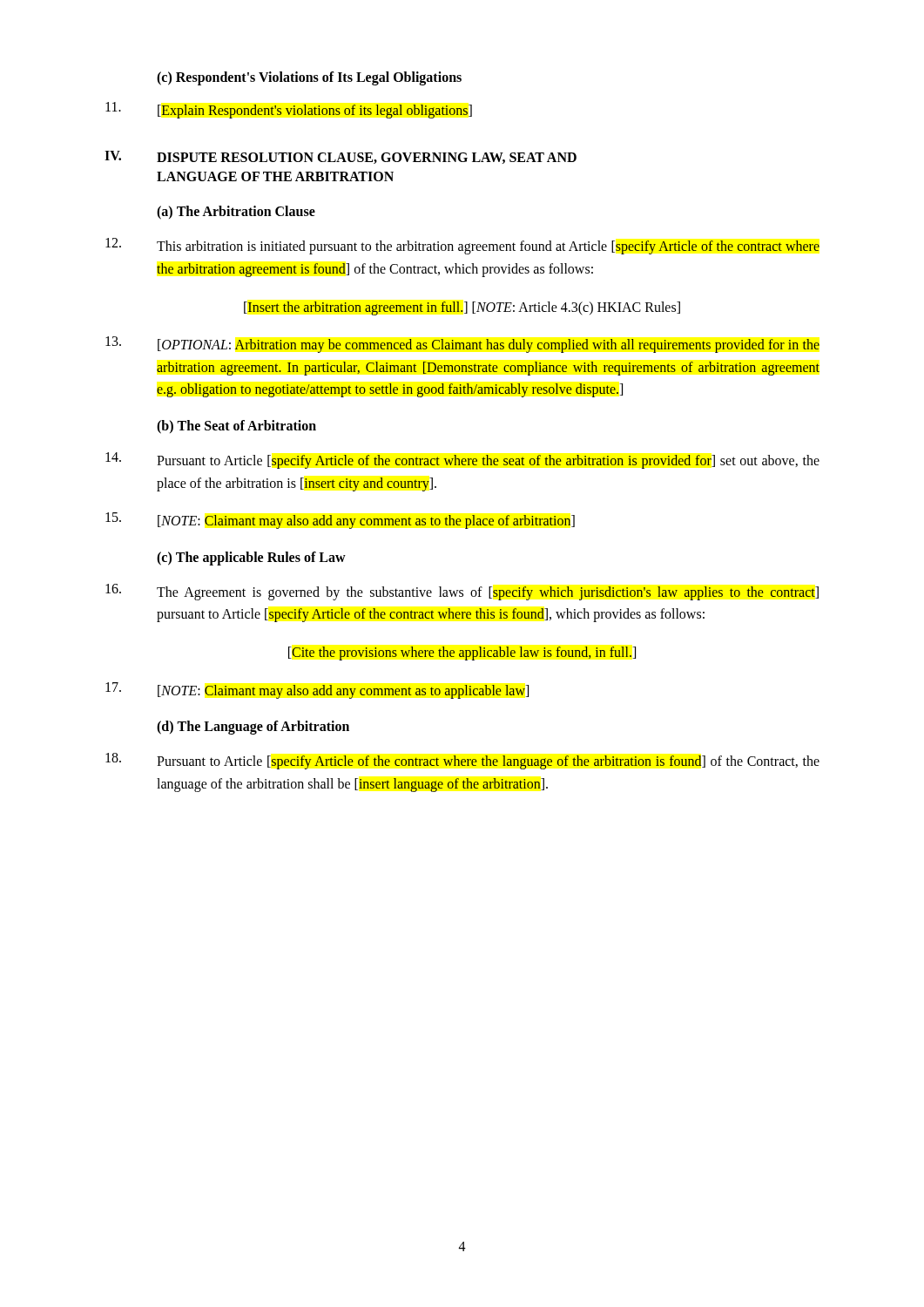Find "(c) The applicable Rules of Law" on this page
The height and width of the screenshot is (1307, 924).
coord(251,557)
